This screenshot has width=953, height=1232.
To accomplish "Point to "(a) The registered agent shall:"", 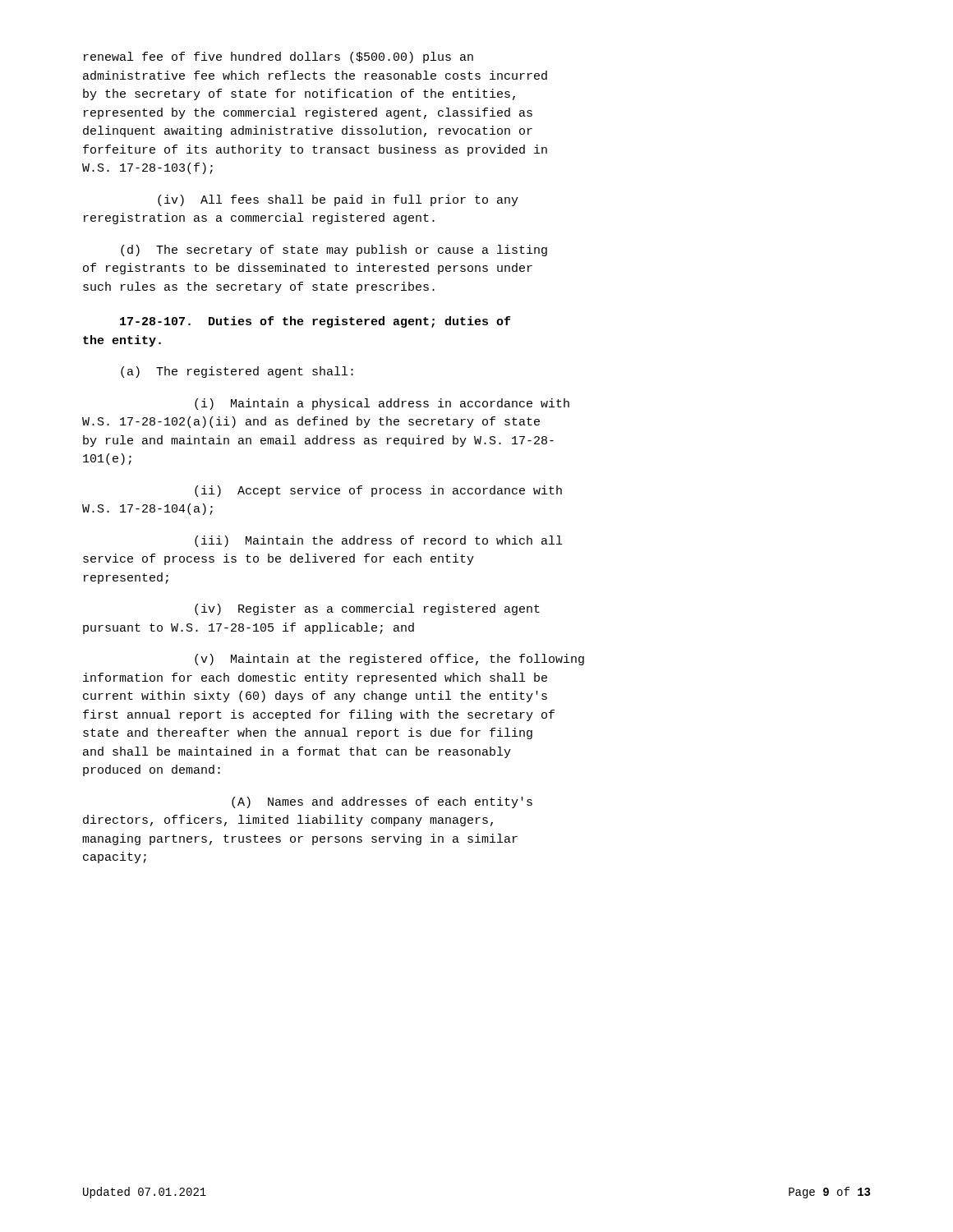I will pyautogui.click(x=219, y=372).
